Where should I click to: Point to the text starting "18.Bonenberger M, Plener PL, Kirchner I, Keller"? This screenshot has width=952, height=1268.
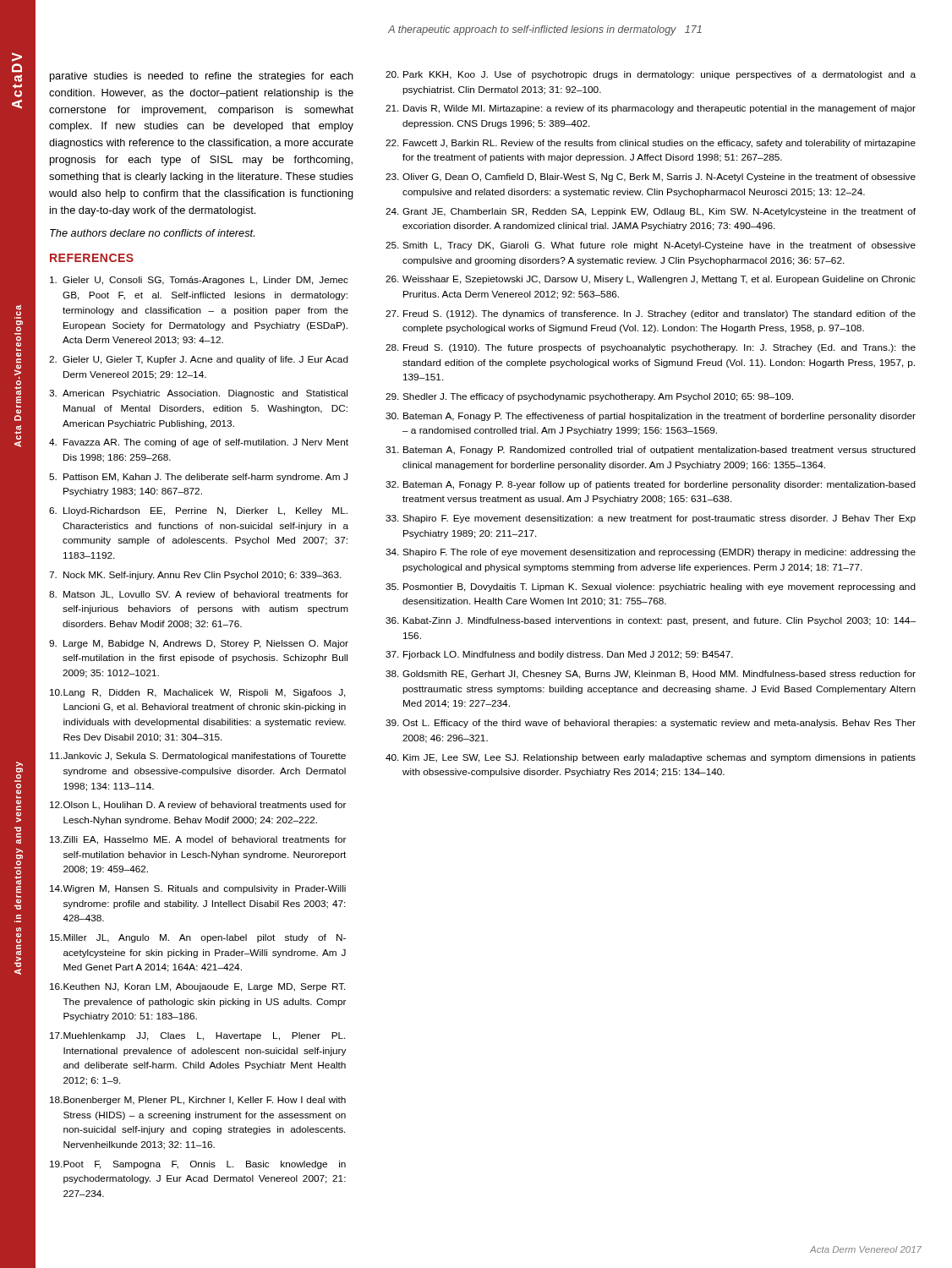(198, 1123)
